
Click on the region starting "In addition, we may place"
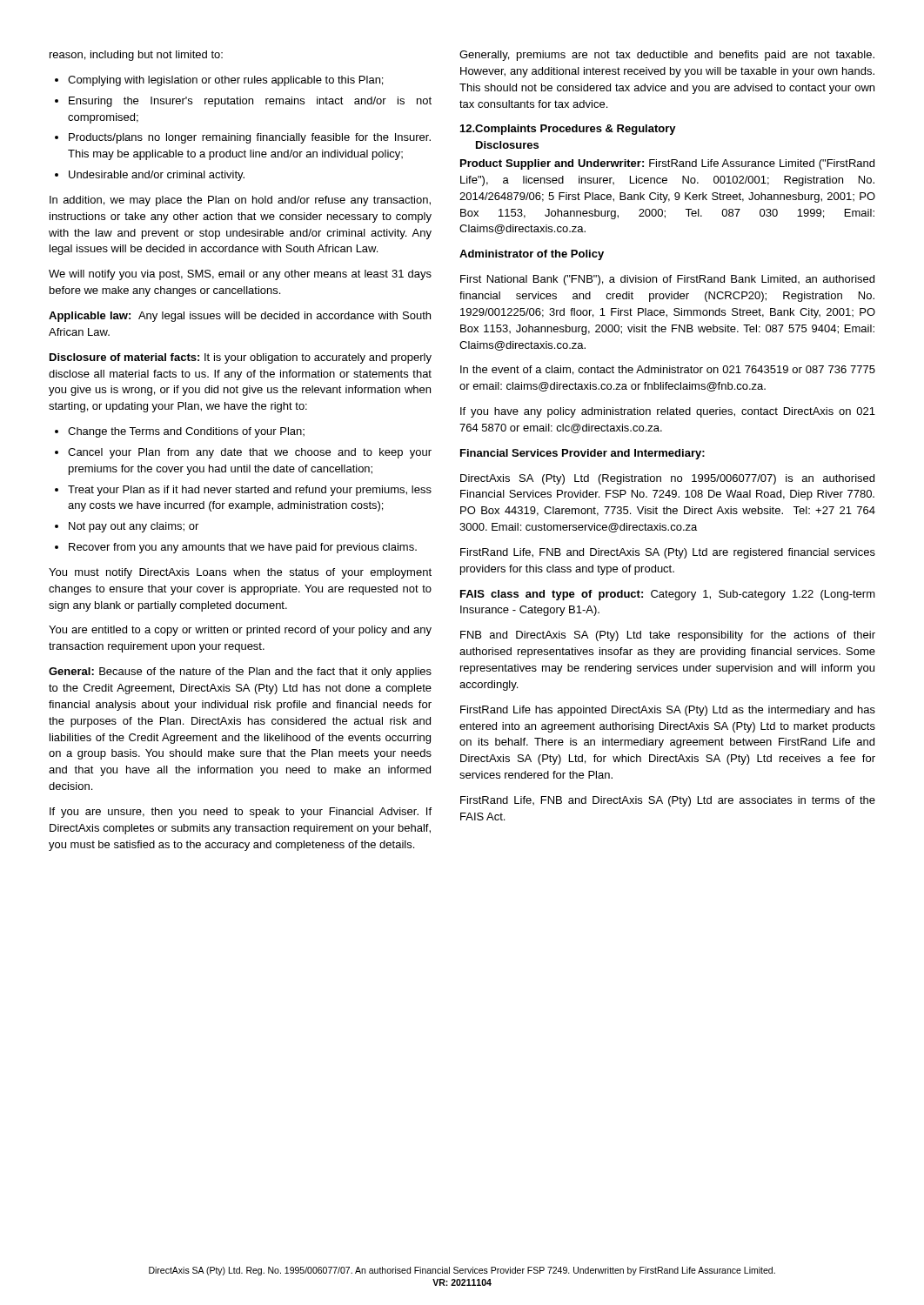tap(240, 225)
